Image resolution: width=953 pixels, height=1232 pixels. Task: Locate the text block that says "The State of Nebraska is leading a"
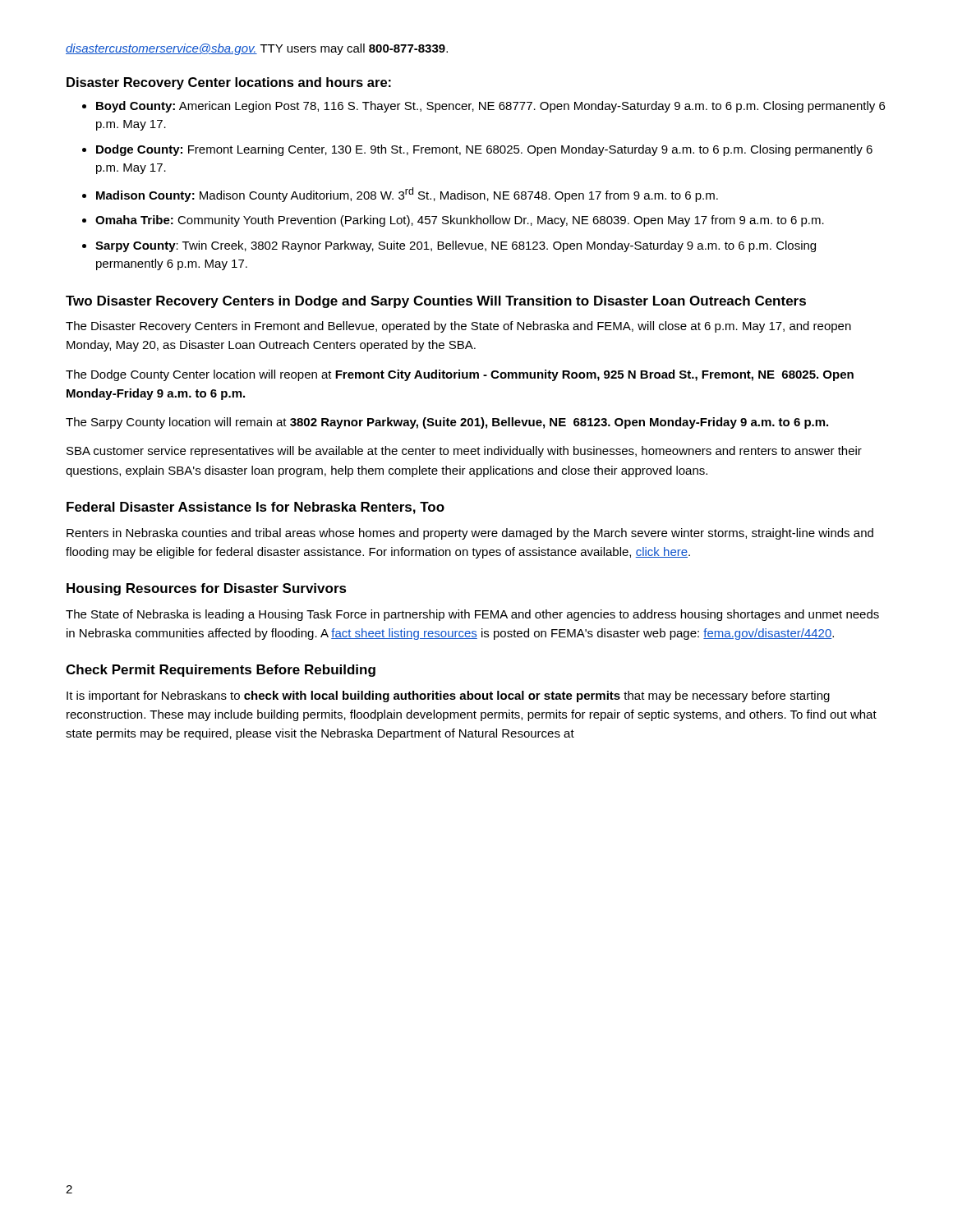[473, 623]
